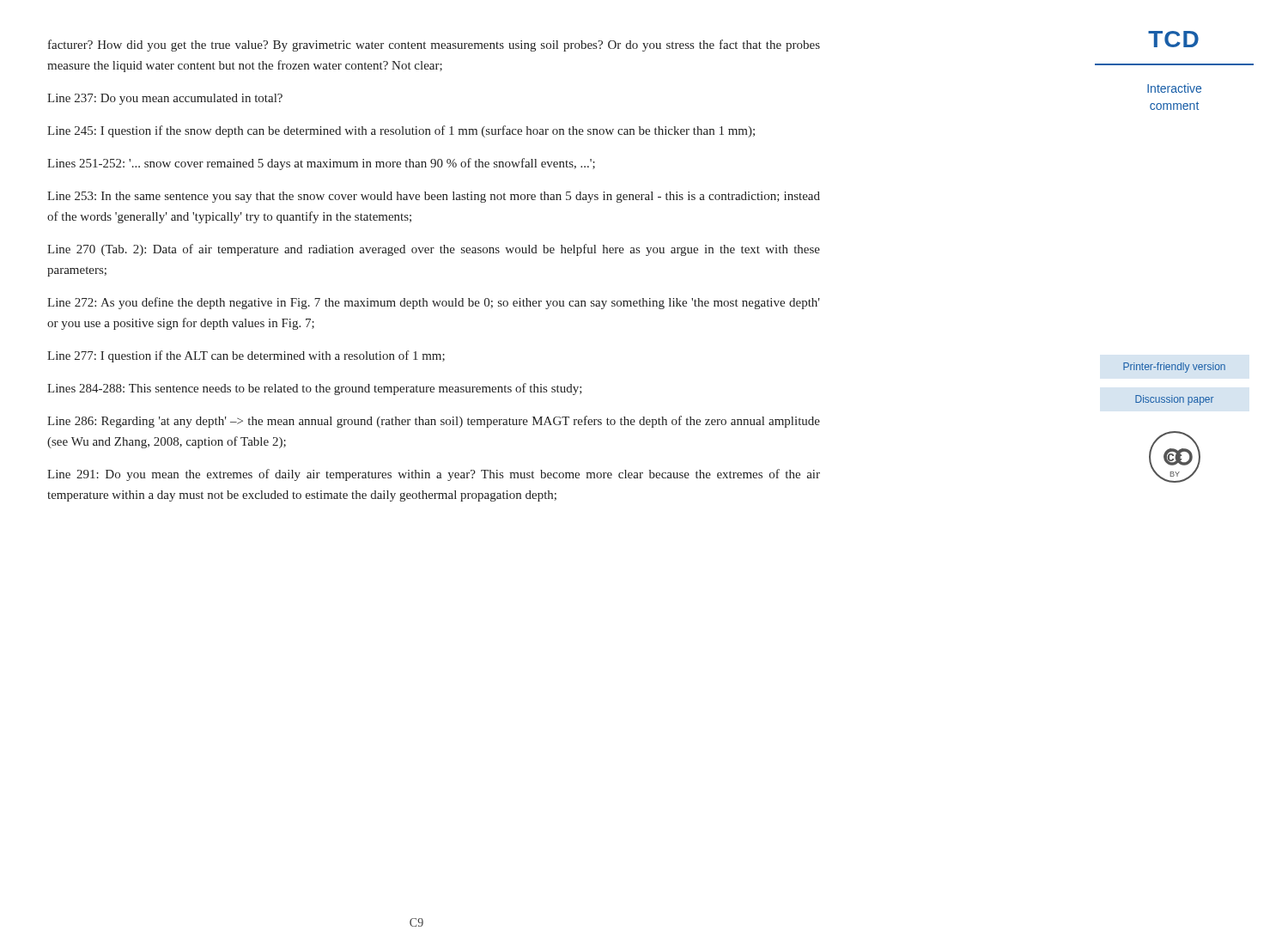Point to the region starting "Line 245: I question if the"
The width and height of the screenshot is (1288, 949).
tap(402, 131)
